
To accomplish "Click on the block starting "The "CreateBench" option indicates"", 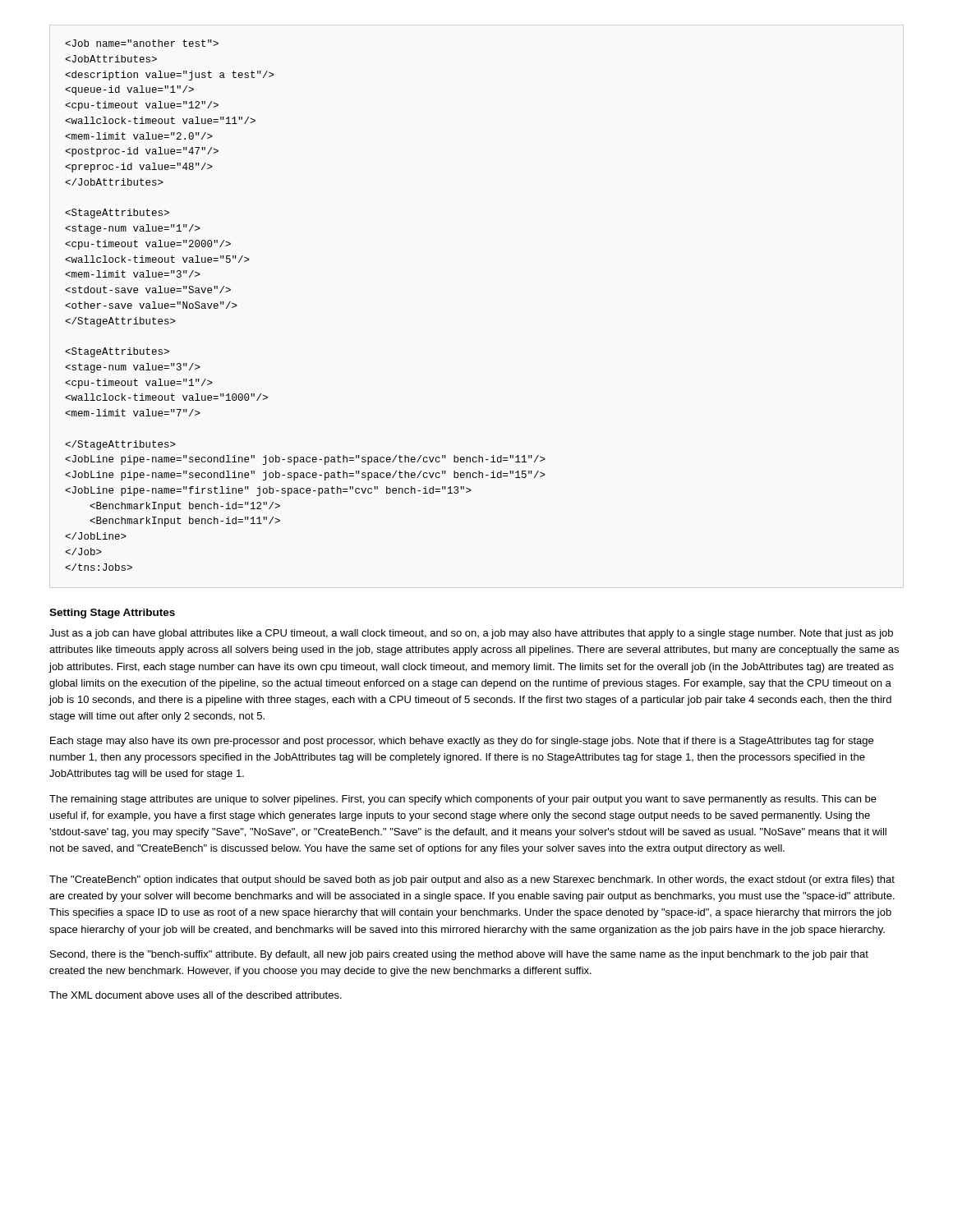I will [472, 904].
